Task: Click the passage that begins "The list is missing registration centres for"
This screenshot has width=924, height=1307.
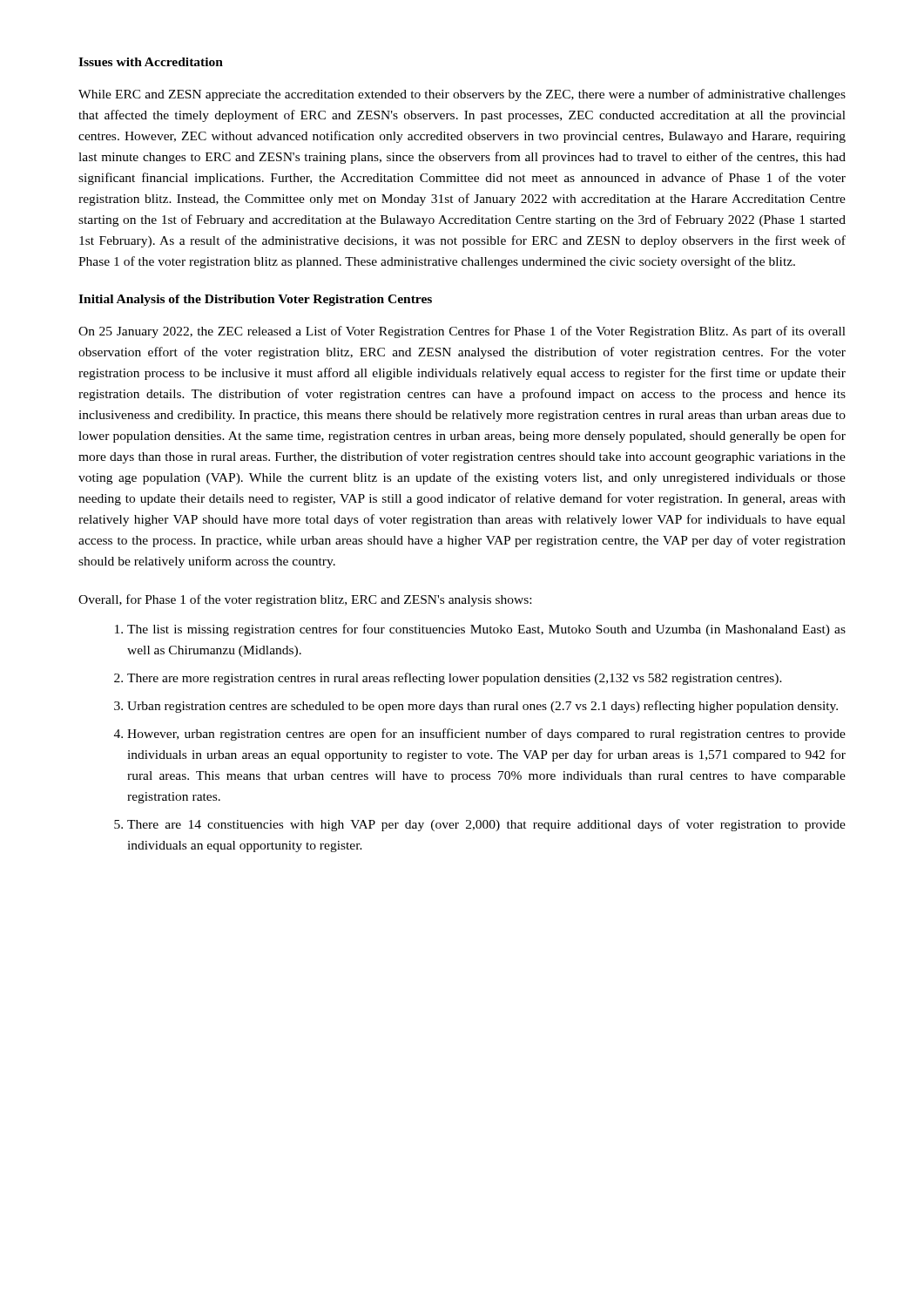Action: coord(486,640)
